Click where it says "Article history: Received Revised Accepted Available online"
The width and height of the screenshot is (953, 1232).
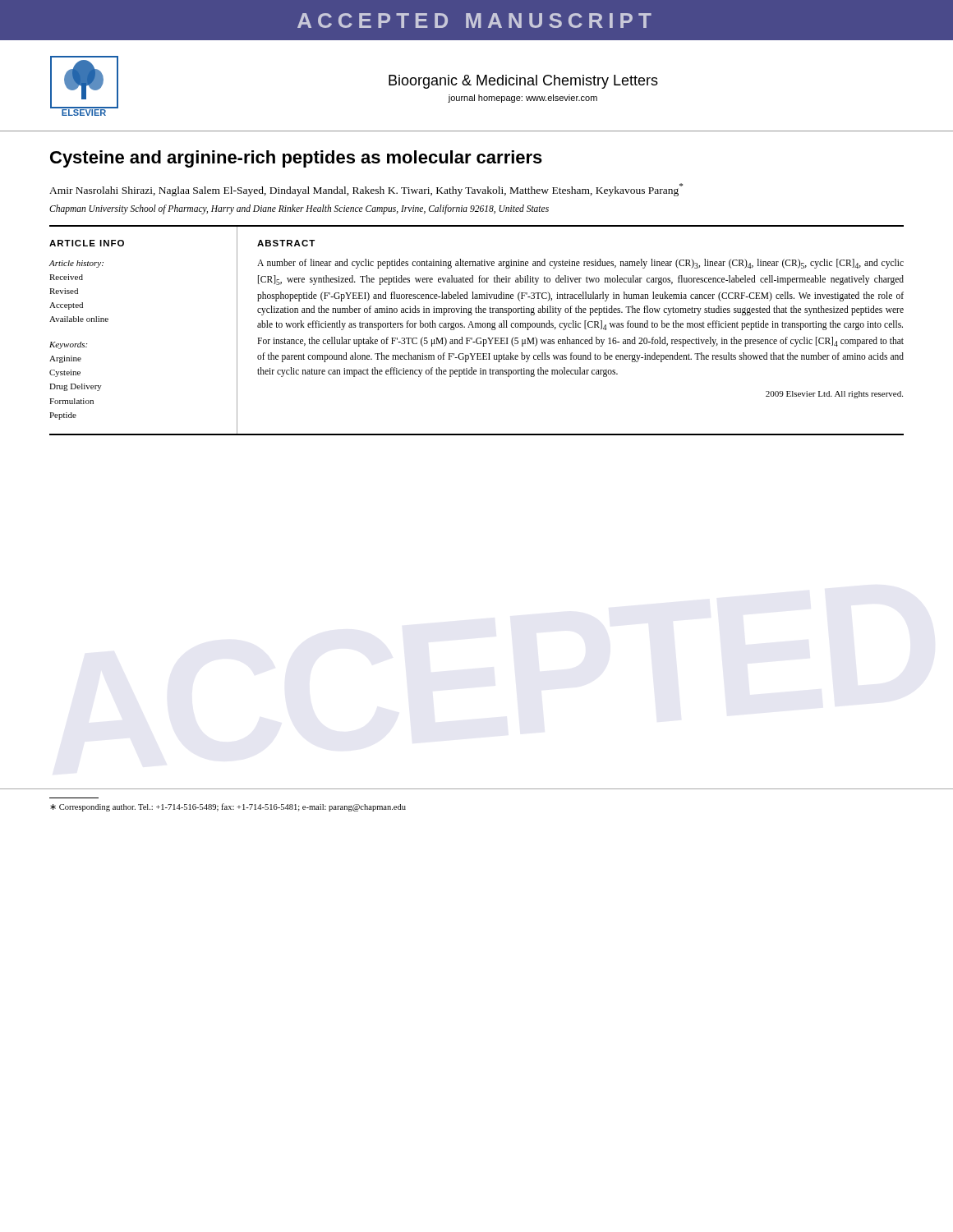click(79, 291)
